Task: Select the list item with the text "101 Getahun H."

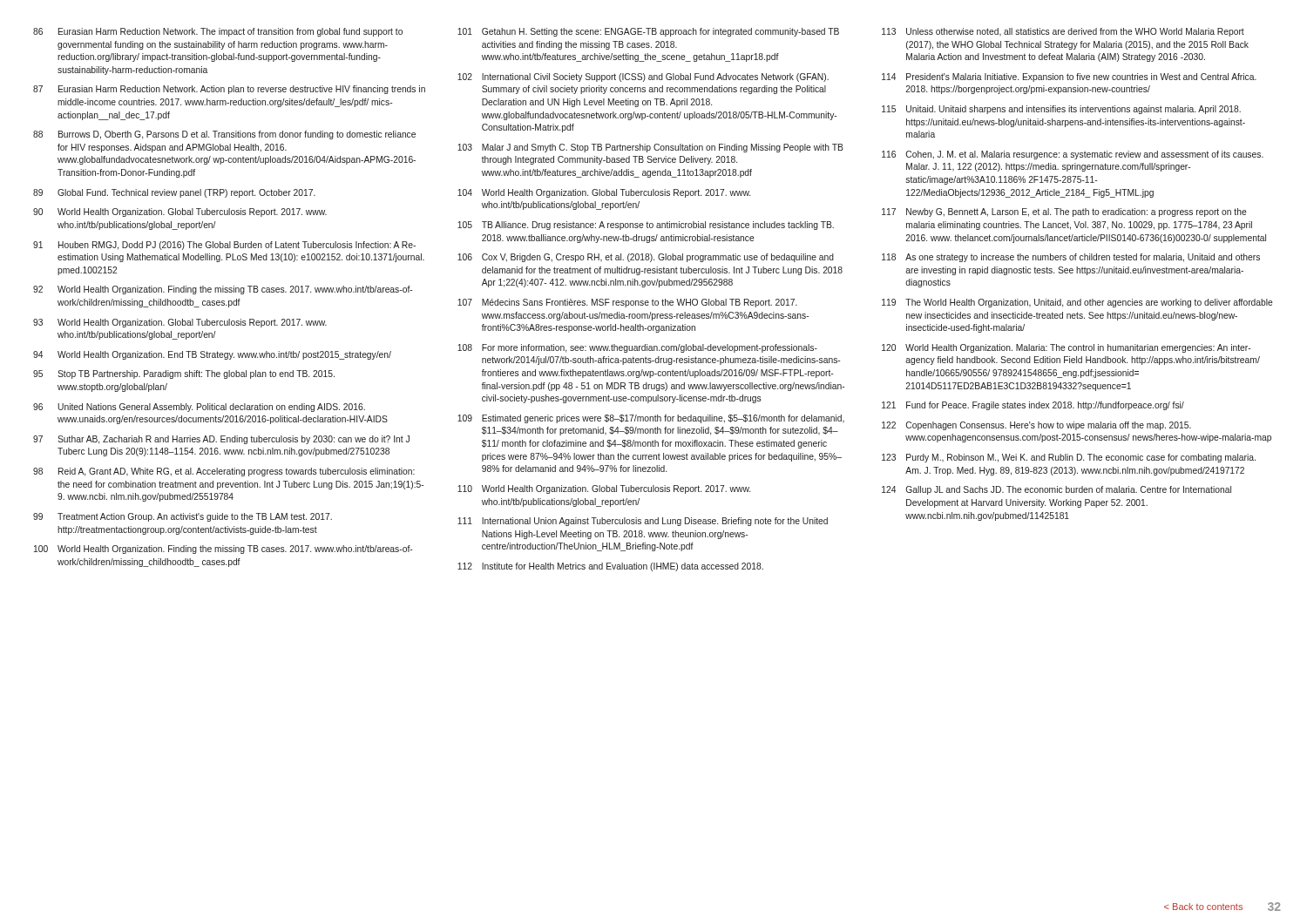Action: tap(654, 45)
